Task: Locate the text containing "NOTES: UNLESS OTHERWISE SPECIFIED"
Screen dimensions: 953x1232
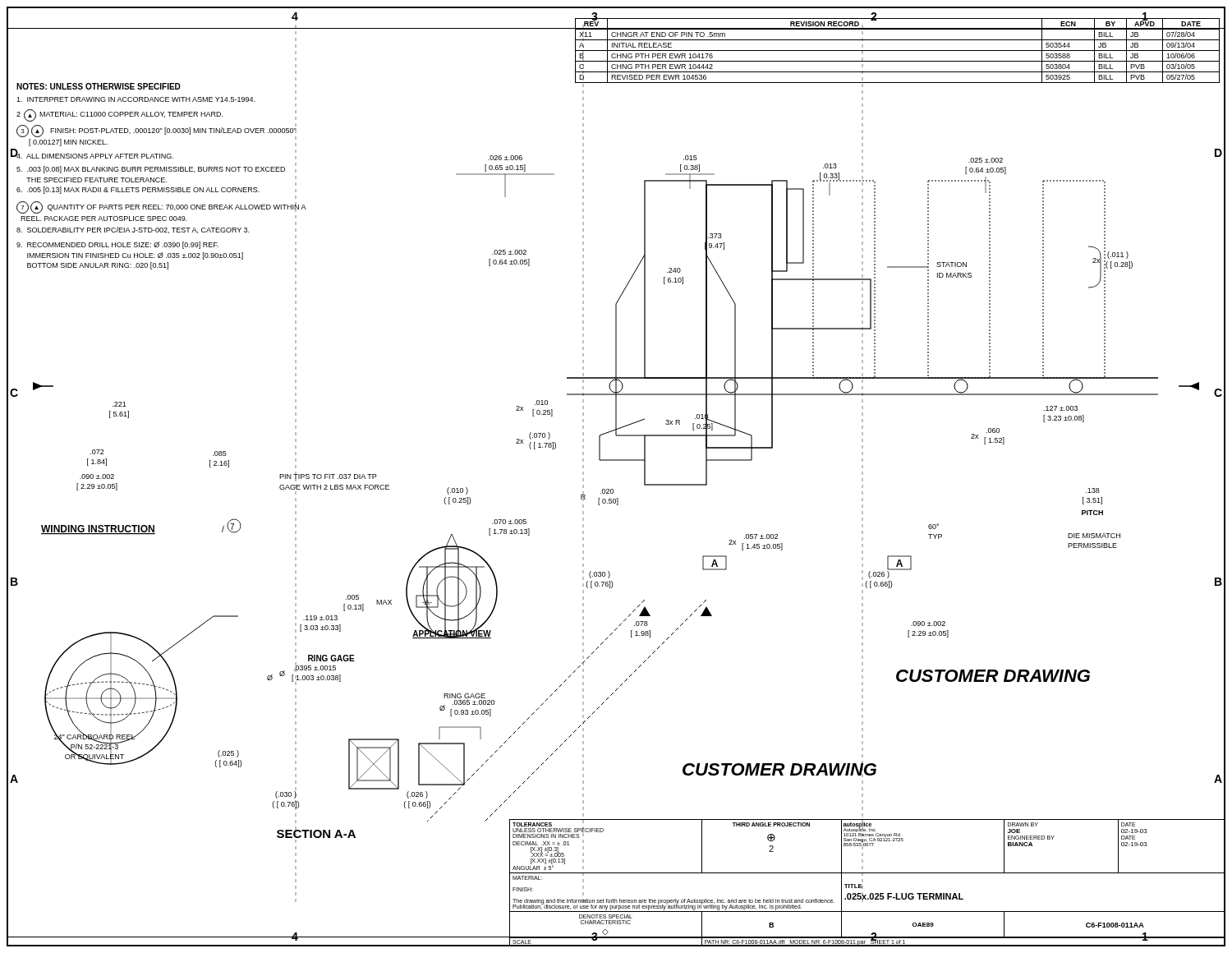Action: click(98, 87)
